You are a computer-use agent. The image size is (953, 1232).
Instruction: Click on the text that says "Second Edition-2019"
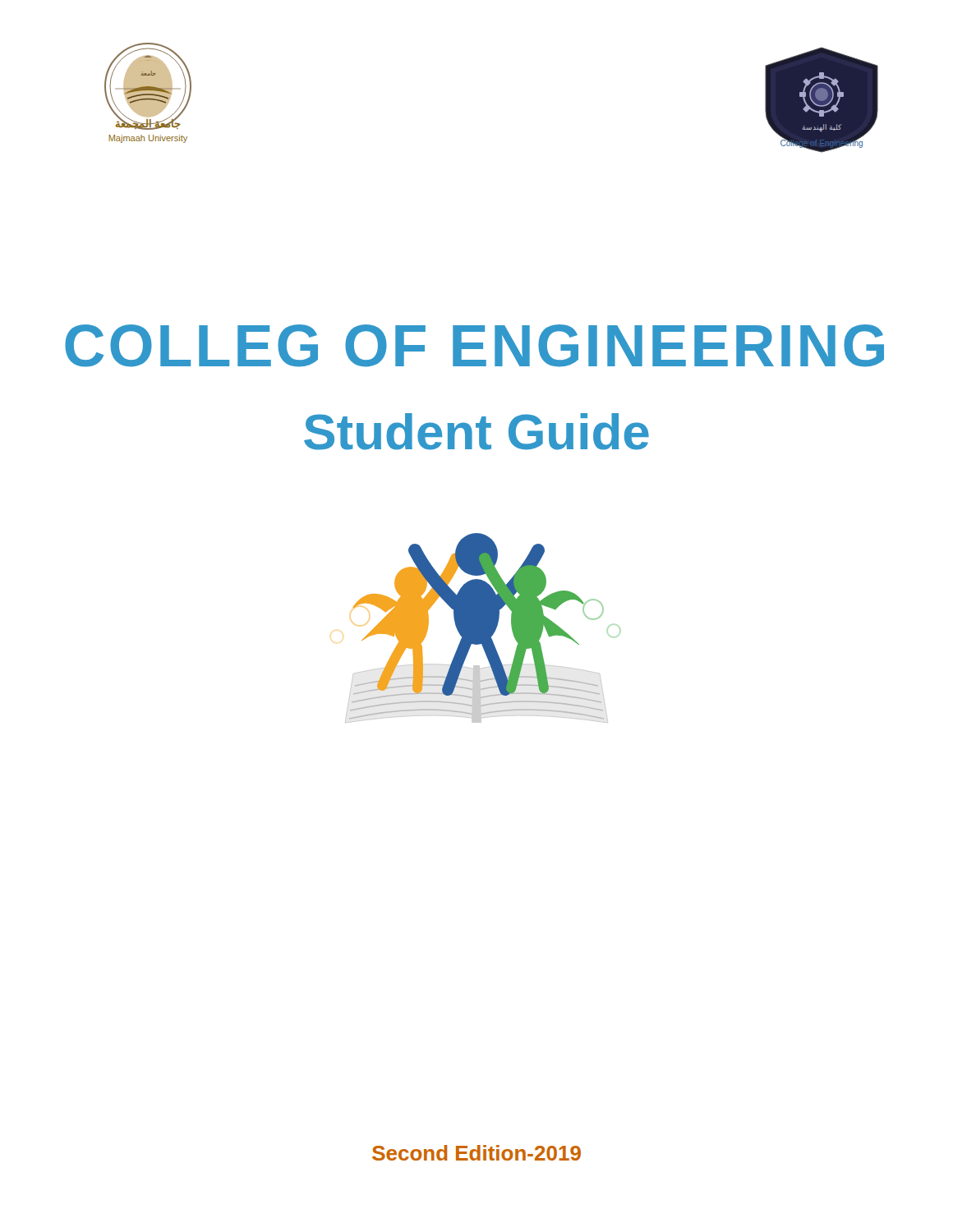click(476, 1153)
